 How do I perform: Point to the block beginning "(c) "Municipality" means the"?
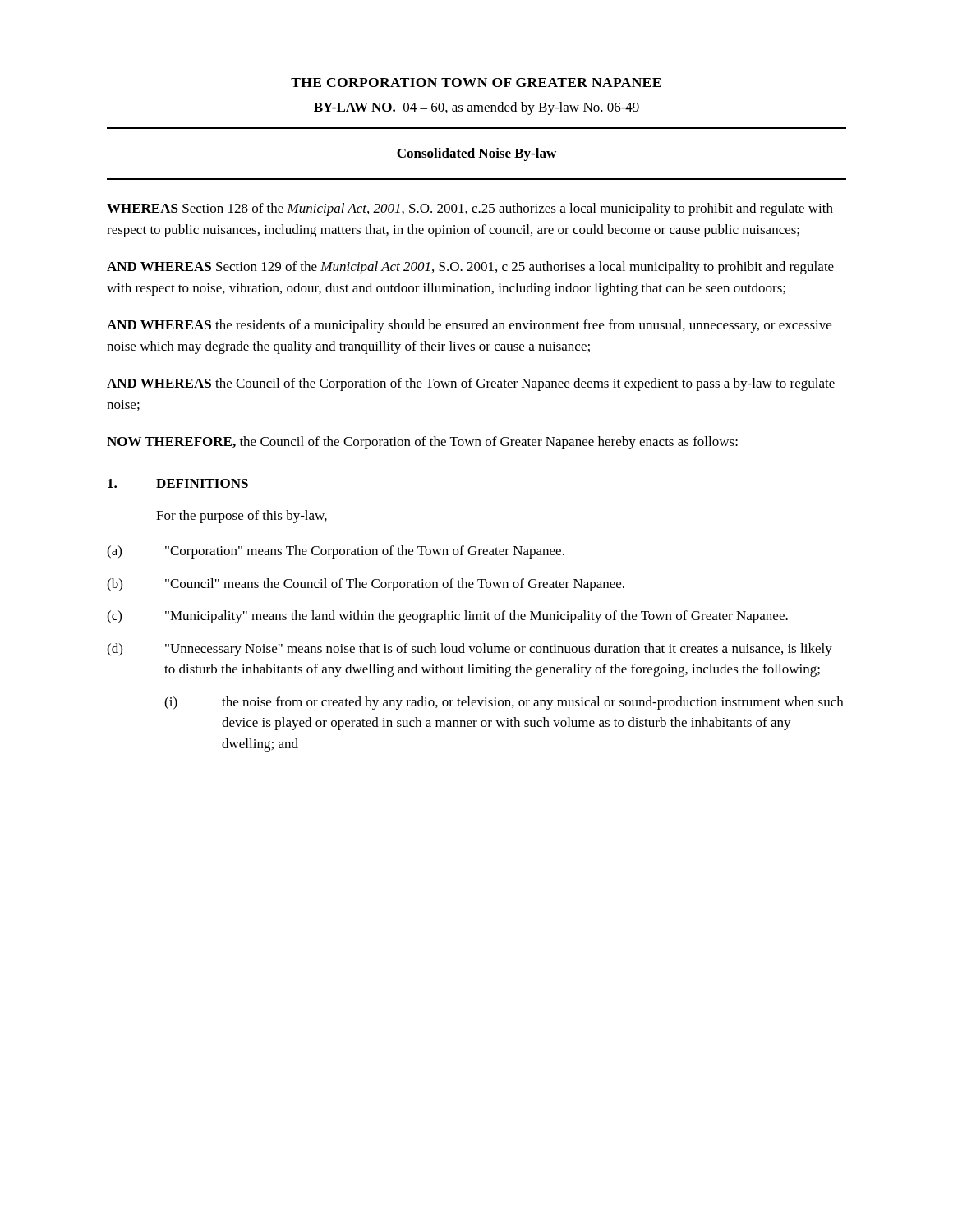476,616
